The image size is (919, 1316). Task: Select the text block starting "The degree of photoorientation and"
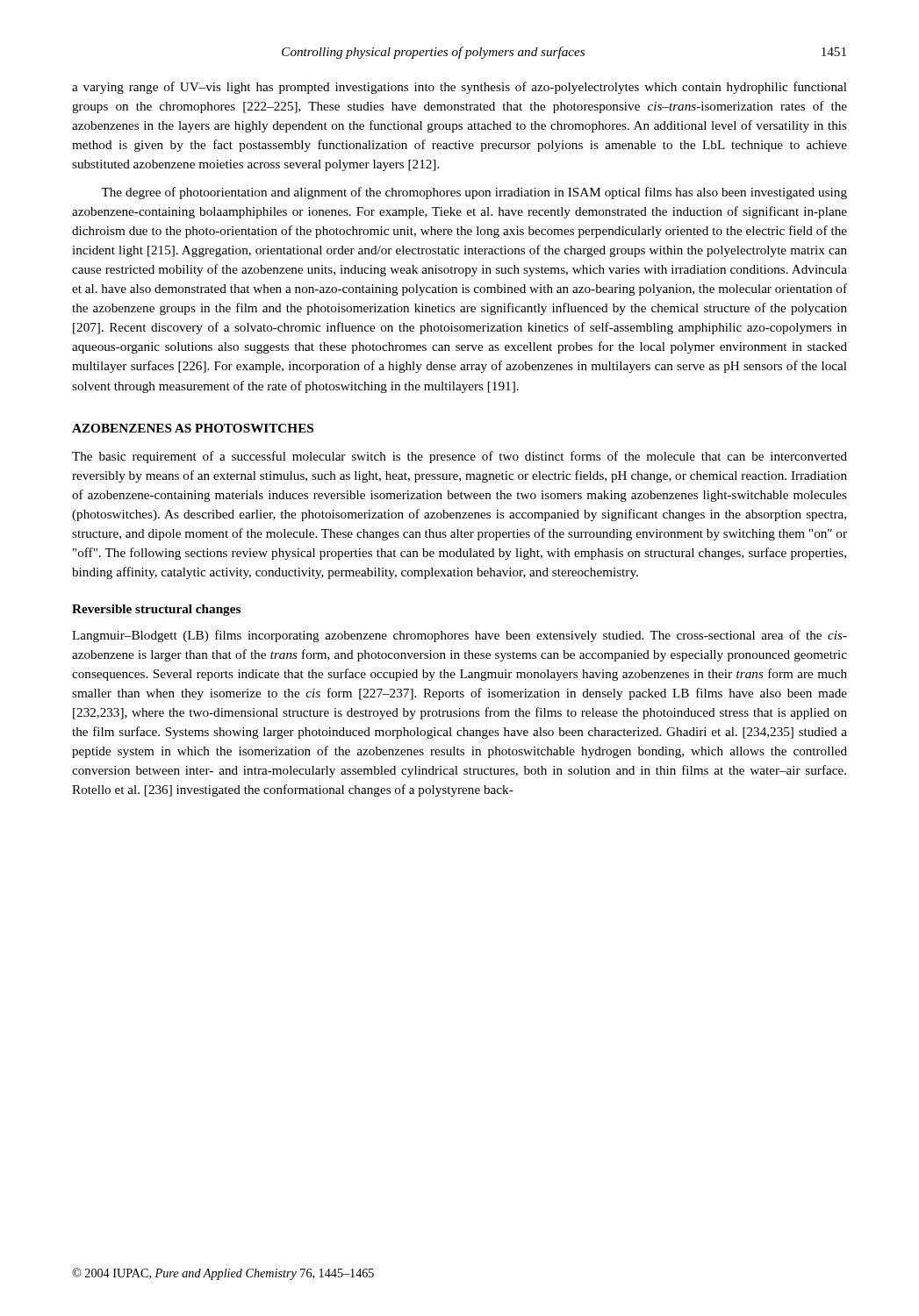[x=460, y=288]
